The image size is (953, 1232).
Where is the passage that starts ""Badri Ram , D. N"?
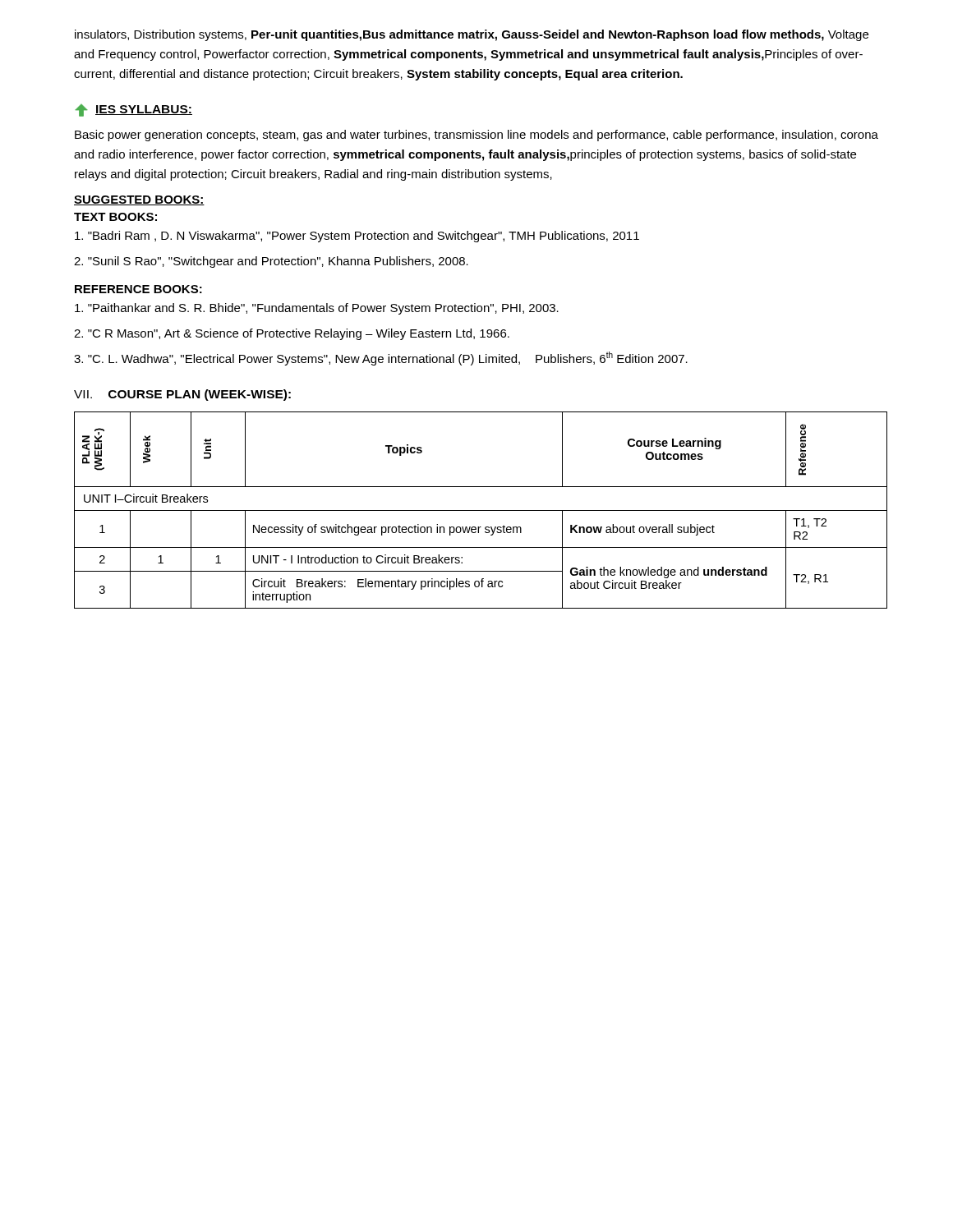(357, 235)
